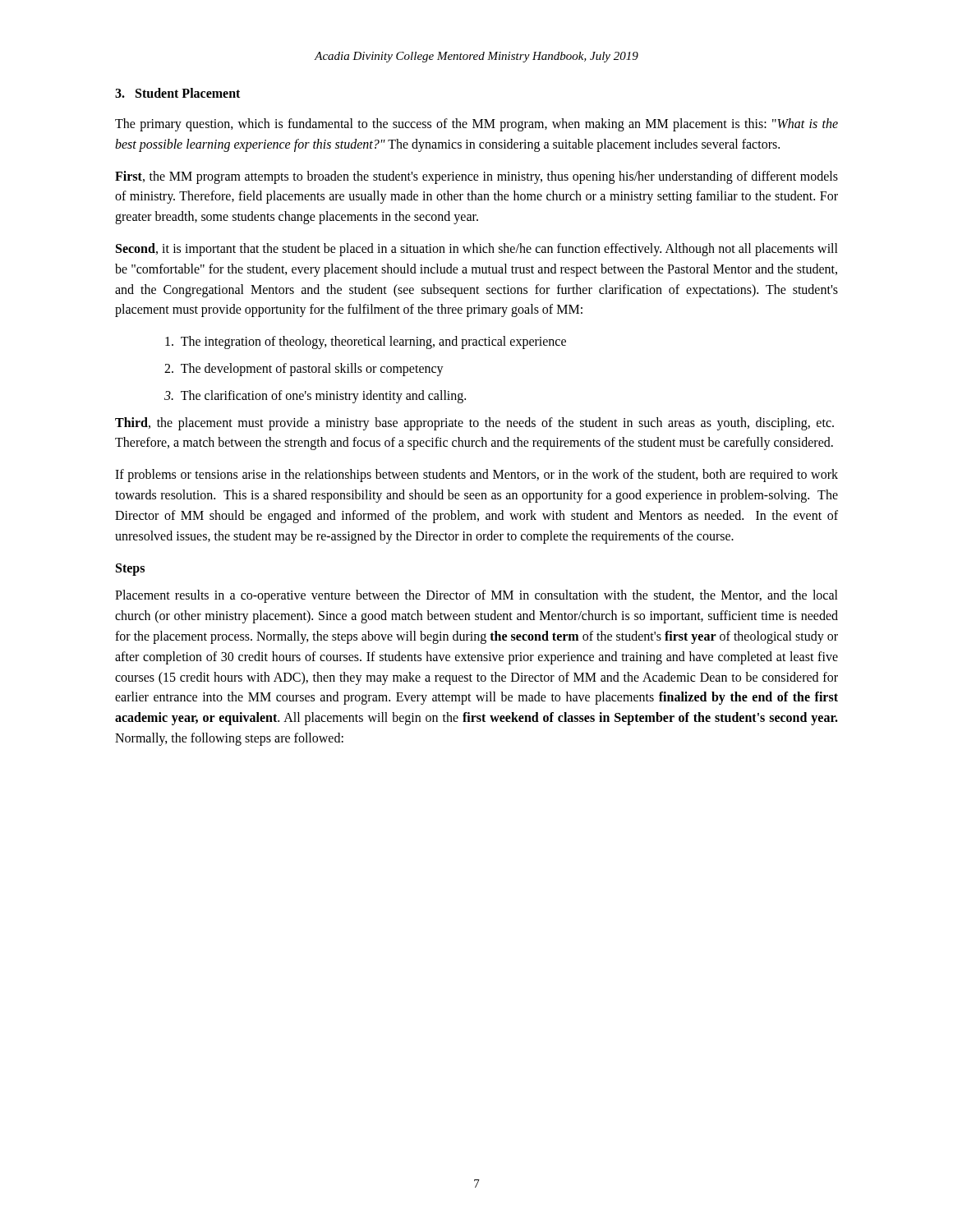
Task: Locate the block starting "2. The development of pastoral skills or competency"
Action: click(304, 368)
